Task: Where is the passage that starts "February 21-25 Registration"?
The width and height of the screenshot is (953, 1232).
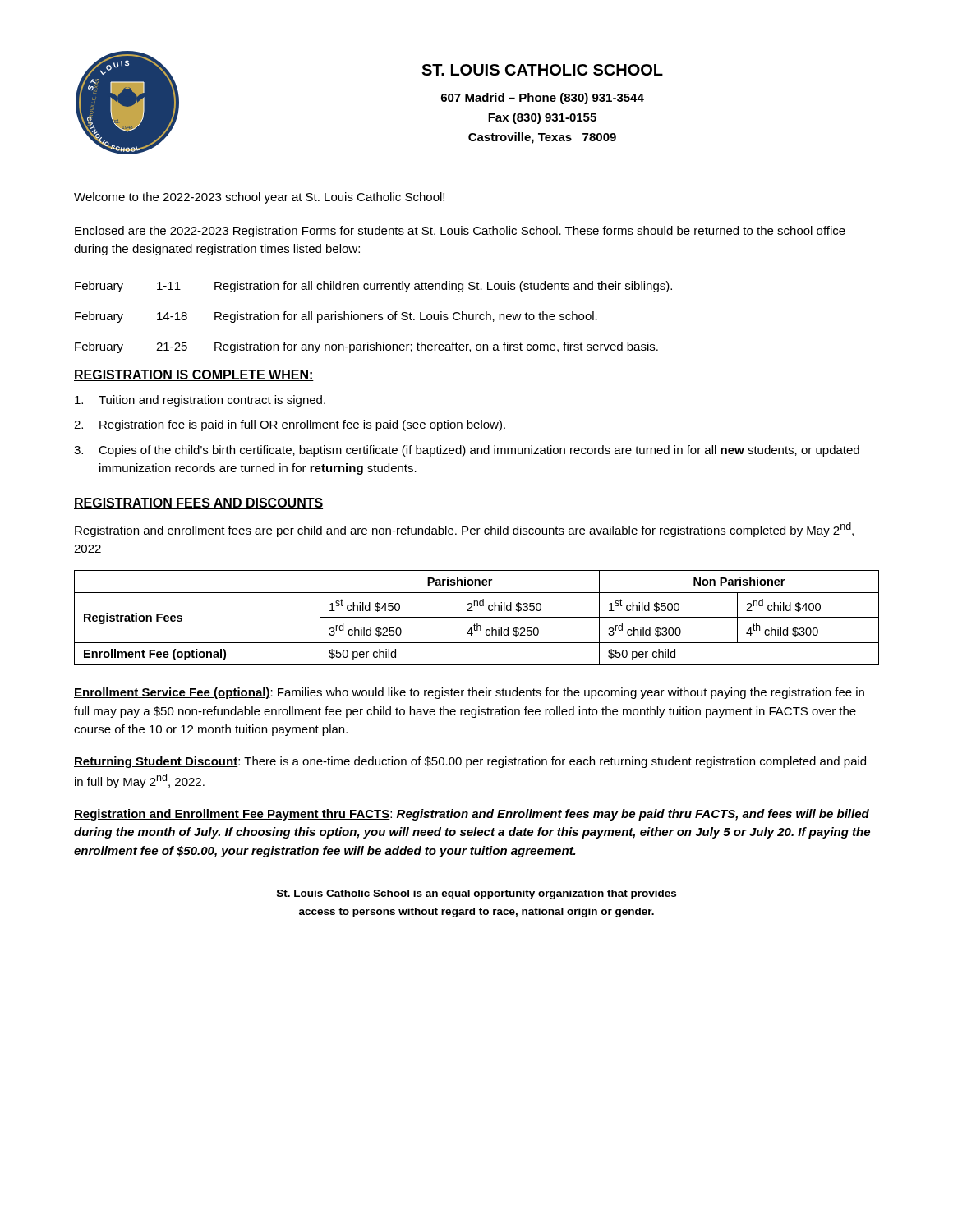Action: 476,346
